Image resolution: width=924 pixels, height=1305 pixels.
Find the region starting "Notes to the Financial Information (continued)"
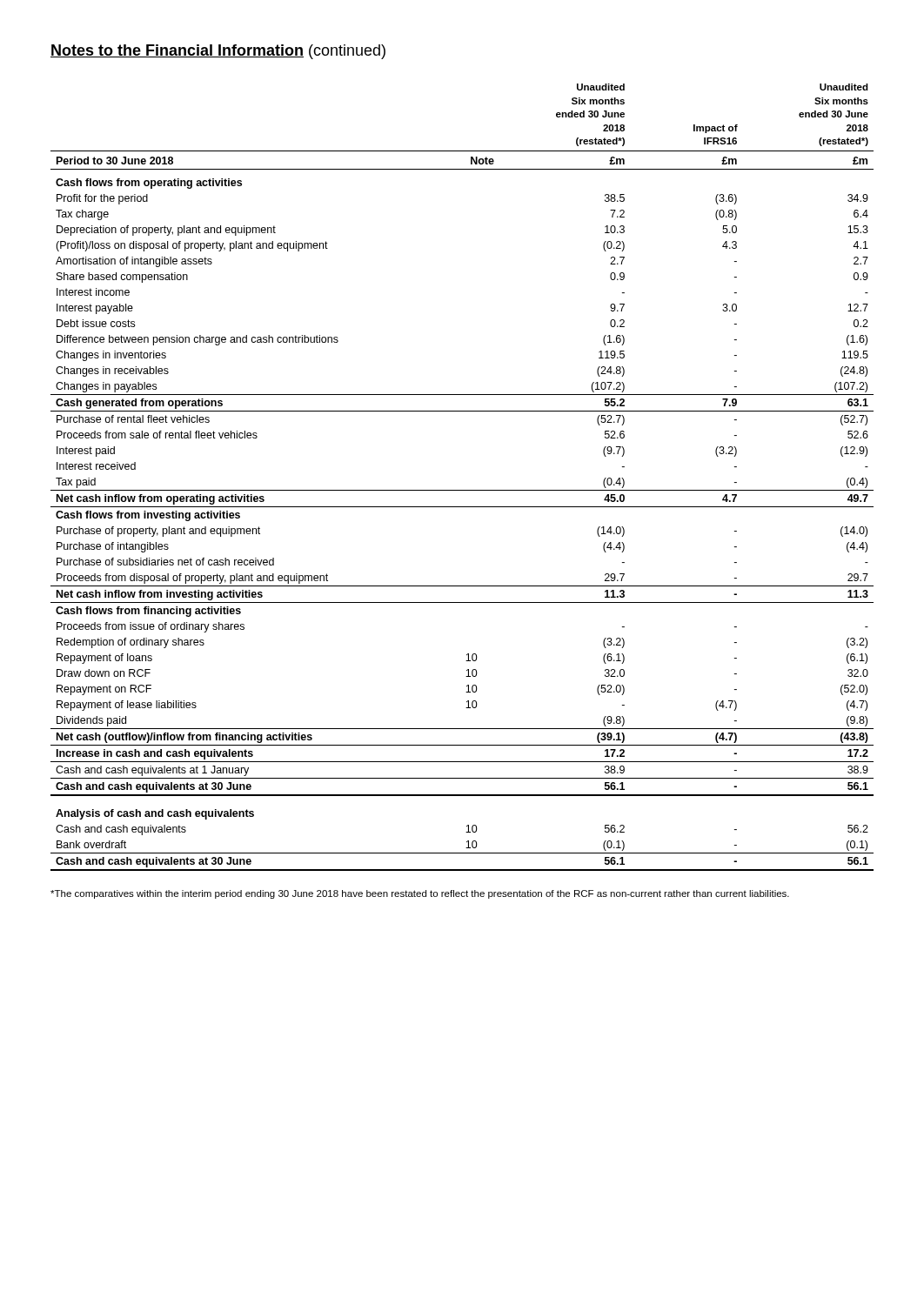(x=218, y=50)
